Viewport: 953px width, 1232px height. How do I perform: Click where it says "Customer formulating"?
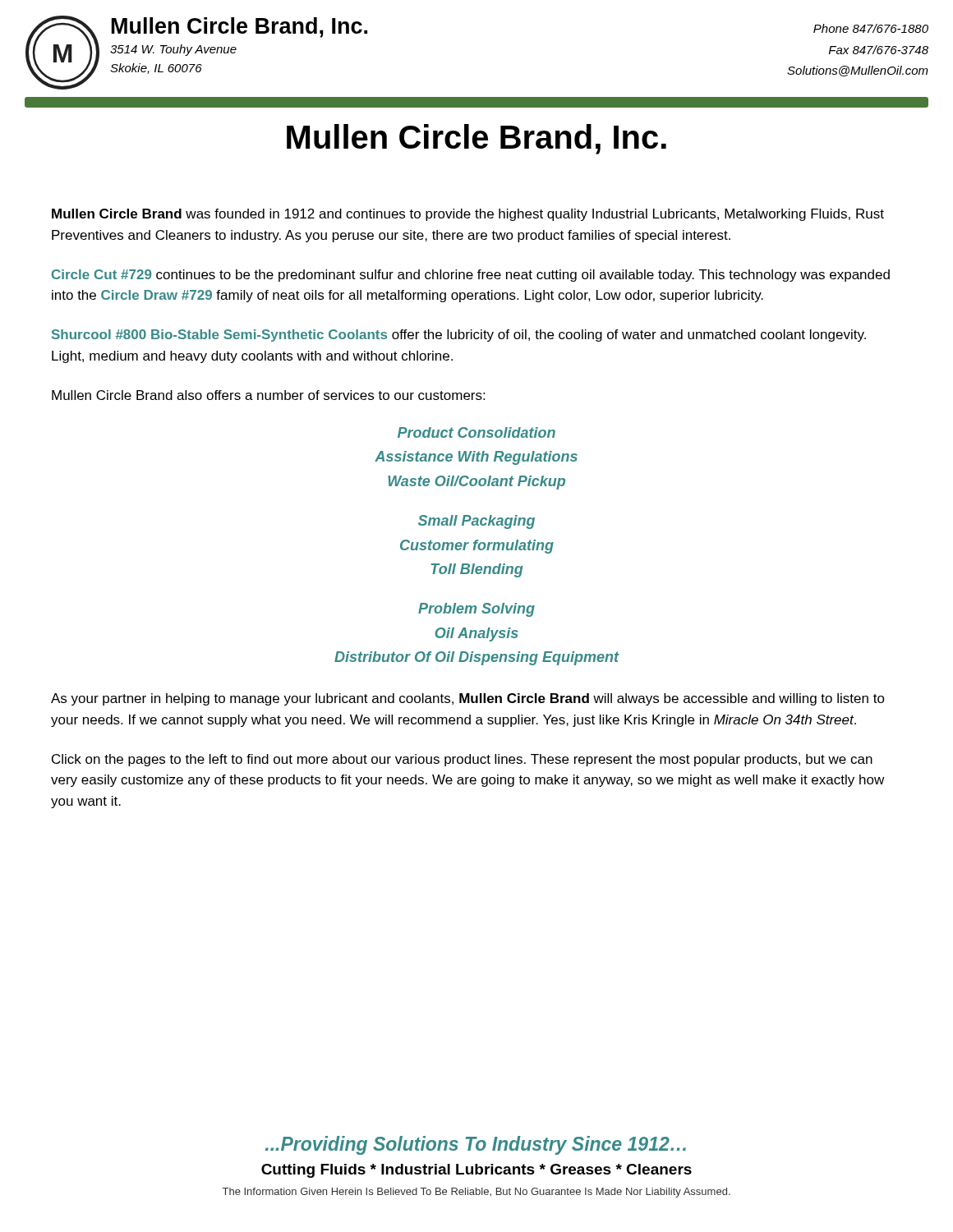(476, 545)
